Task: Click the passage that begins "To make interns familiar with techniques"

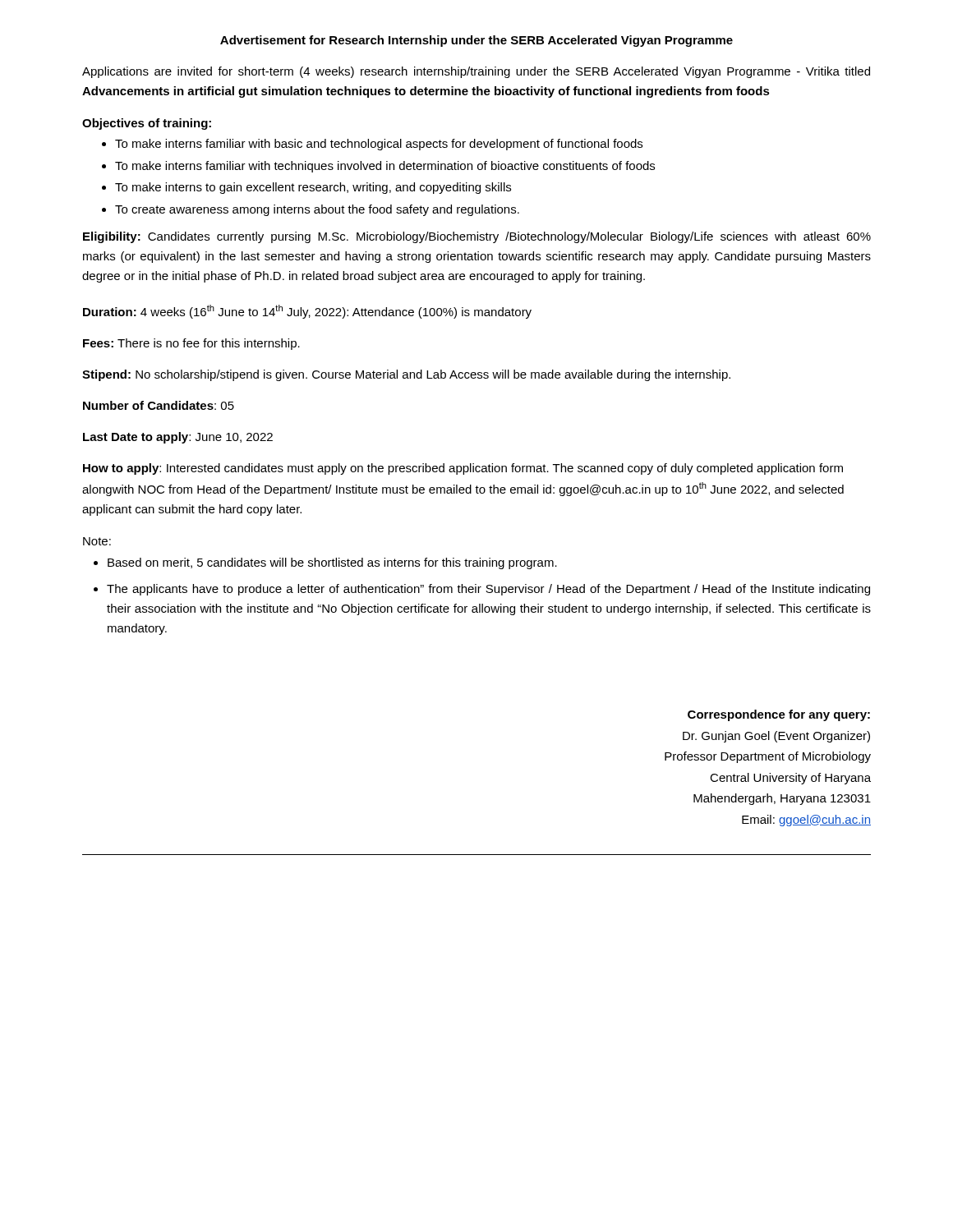Action: (x=385, y=165)
